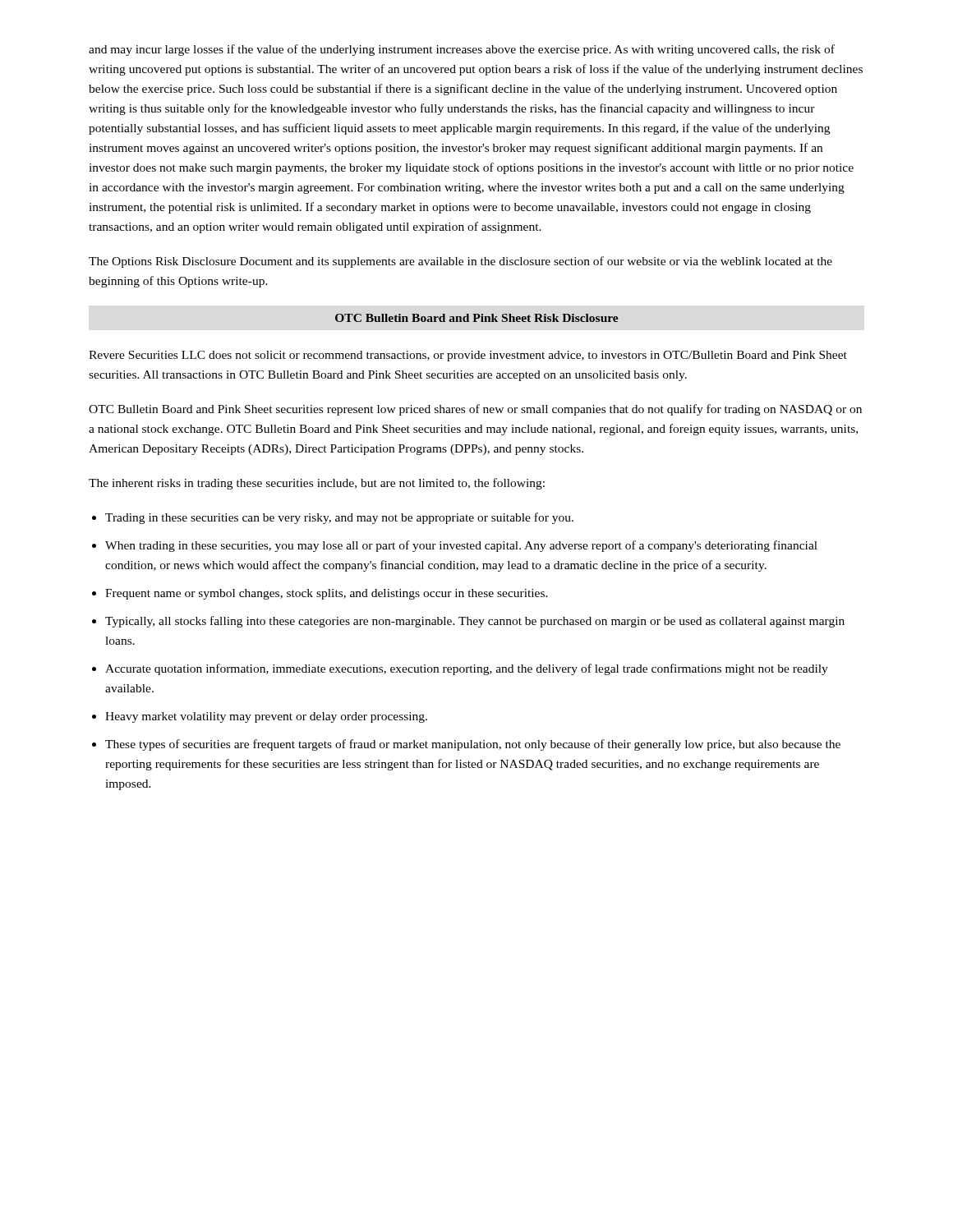Image resolution: width=953 pixels, height=1232 pixels.
Task: Select the list item that says "Heavy market volatility may prevent or delay order"
Action: coord(267,716)
